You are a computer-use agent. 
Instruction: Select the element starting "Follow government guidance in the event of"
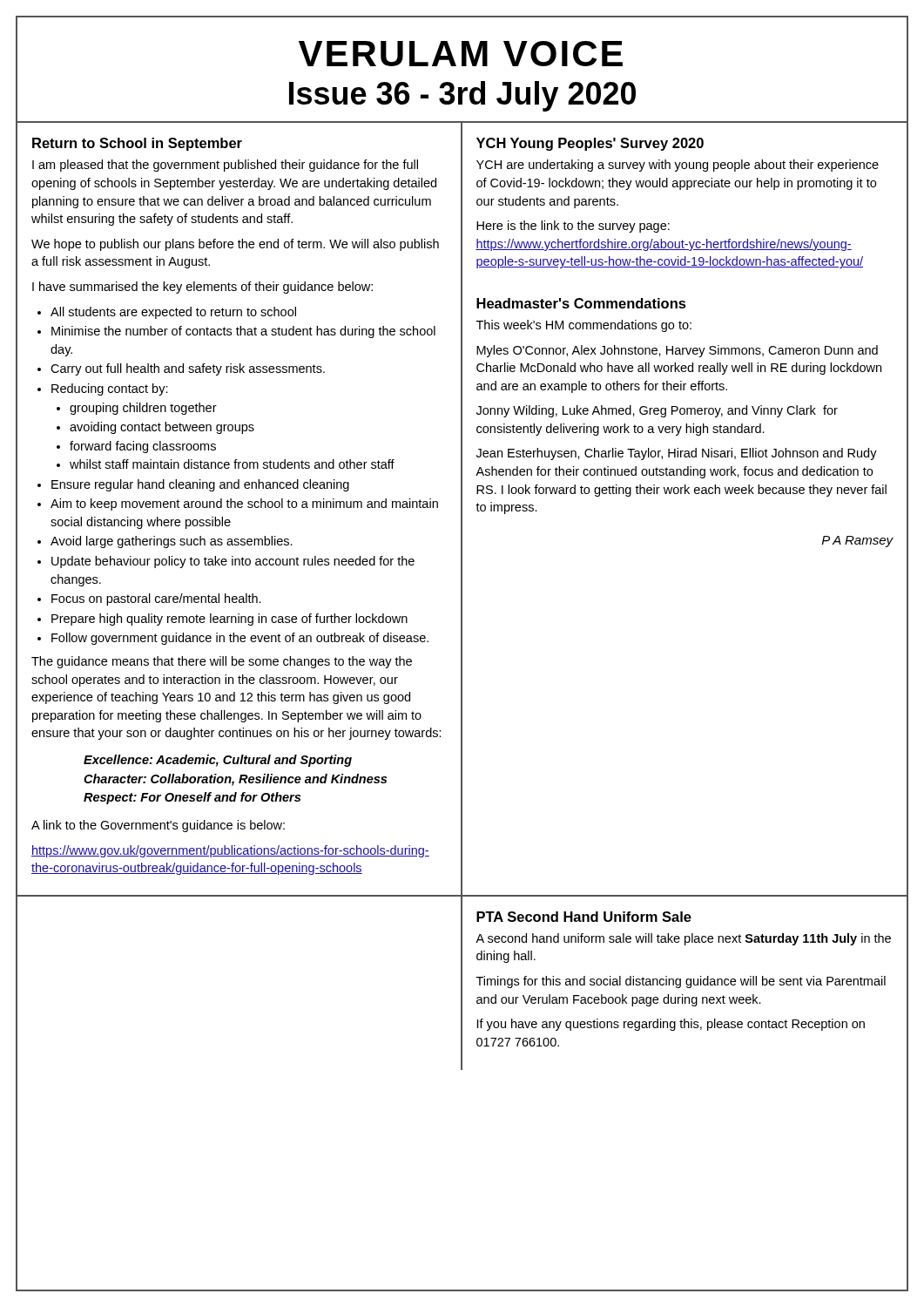tap(240, 638)
